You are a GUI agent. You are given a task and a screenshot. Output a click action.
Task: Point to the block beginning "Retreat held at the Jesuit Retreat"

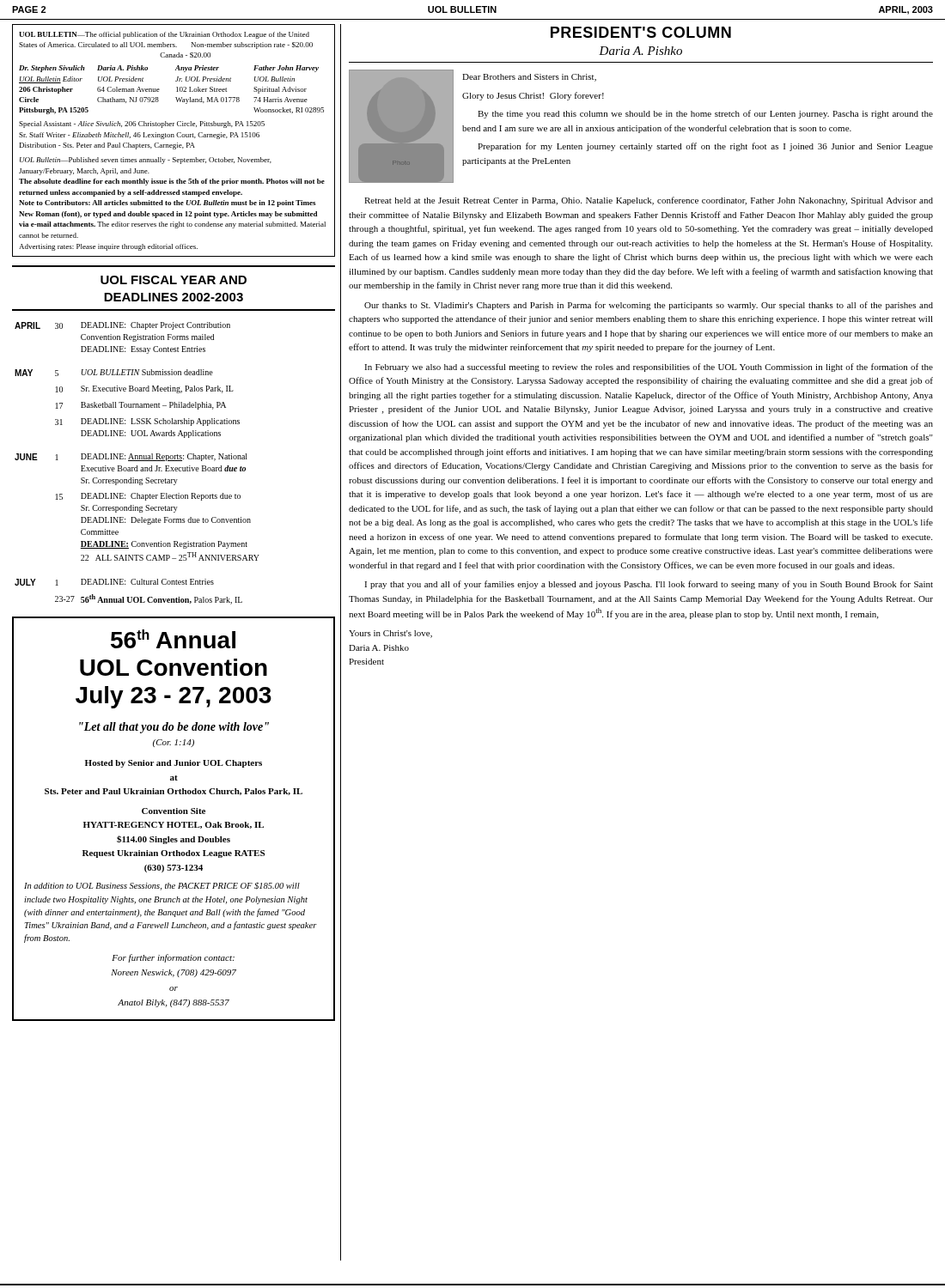(x=641, y=431)
